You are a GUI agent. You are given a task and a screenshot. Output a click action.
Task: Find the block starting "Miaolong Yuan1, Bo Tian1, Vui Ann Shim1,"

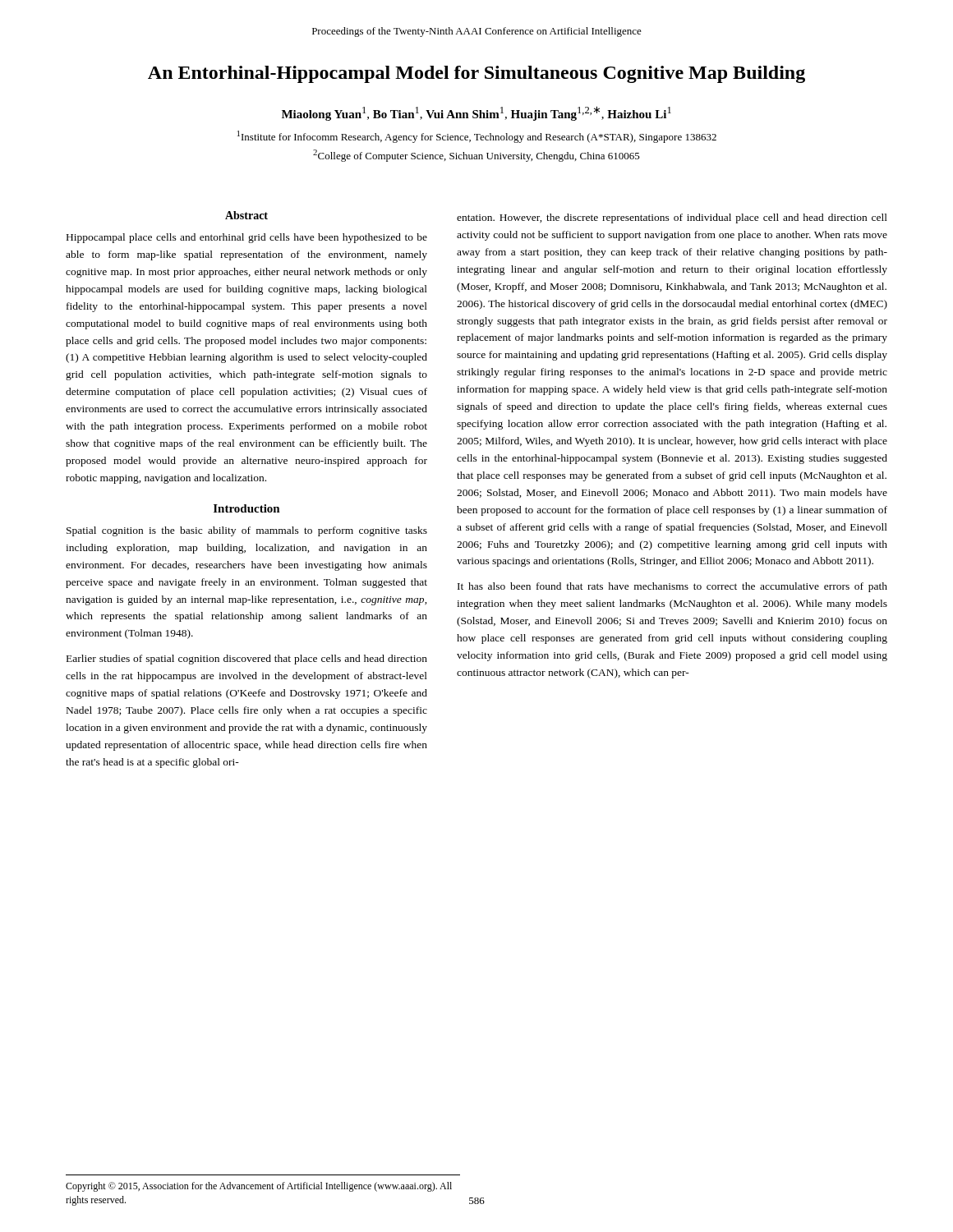tap(476, 113)
